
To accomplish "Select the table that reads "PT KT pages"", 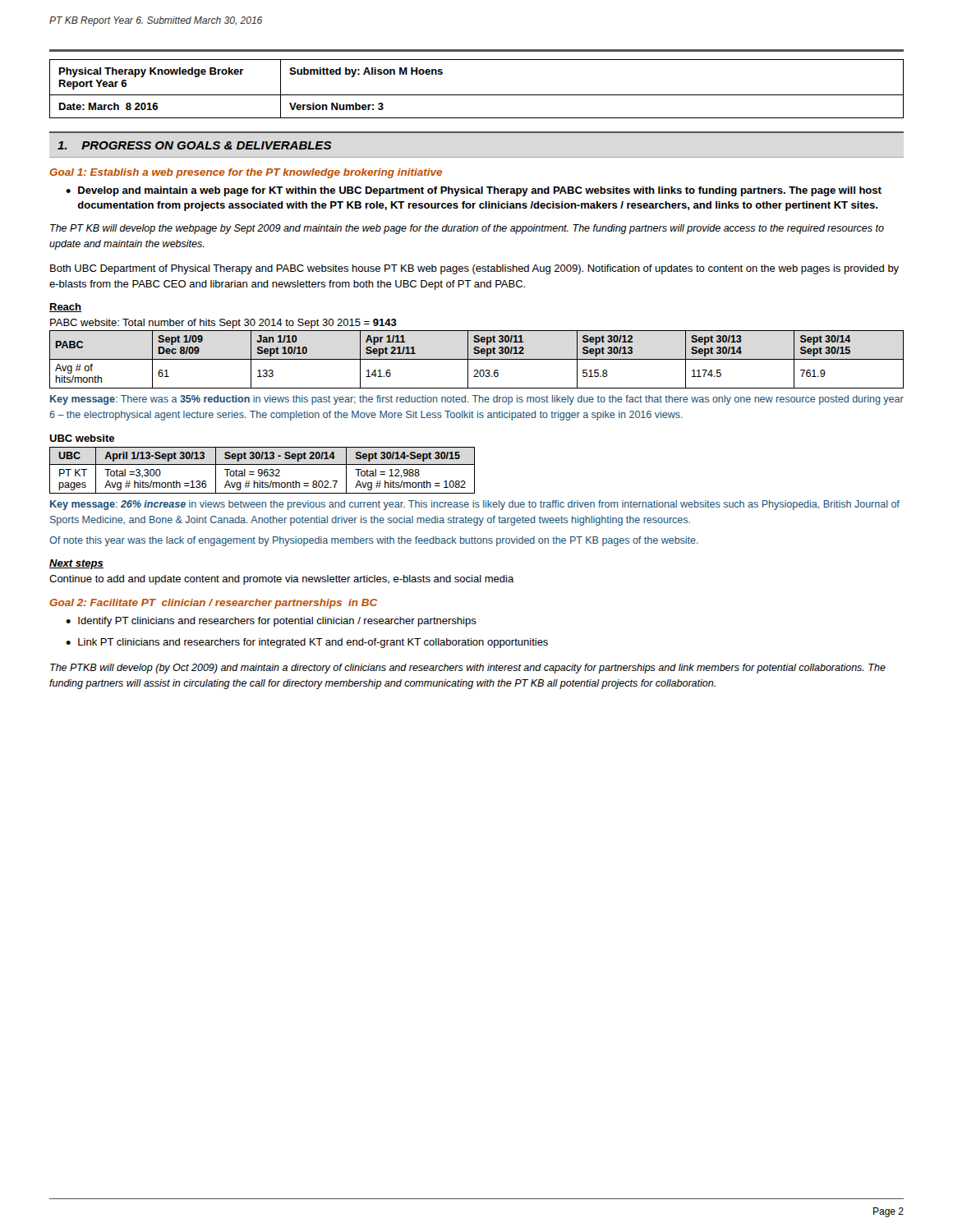I will pos(476,471).
